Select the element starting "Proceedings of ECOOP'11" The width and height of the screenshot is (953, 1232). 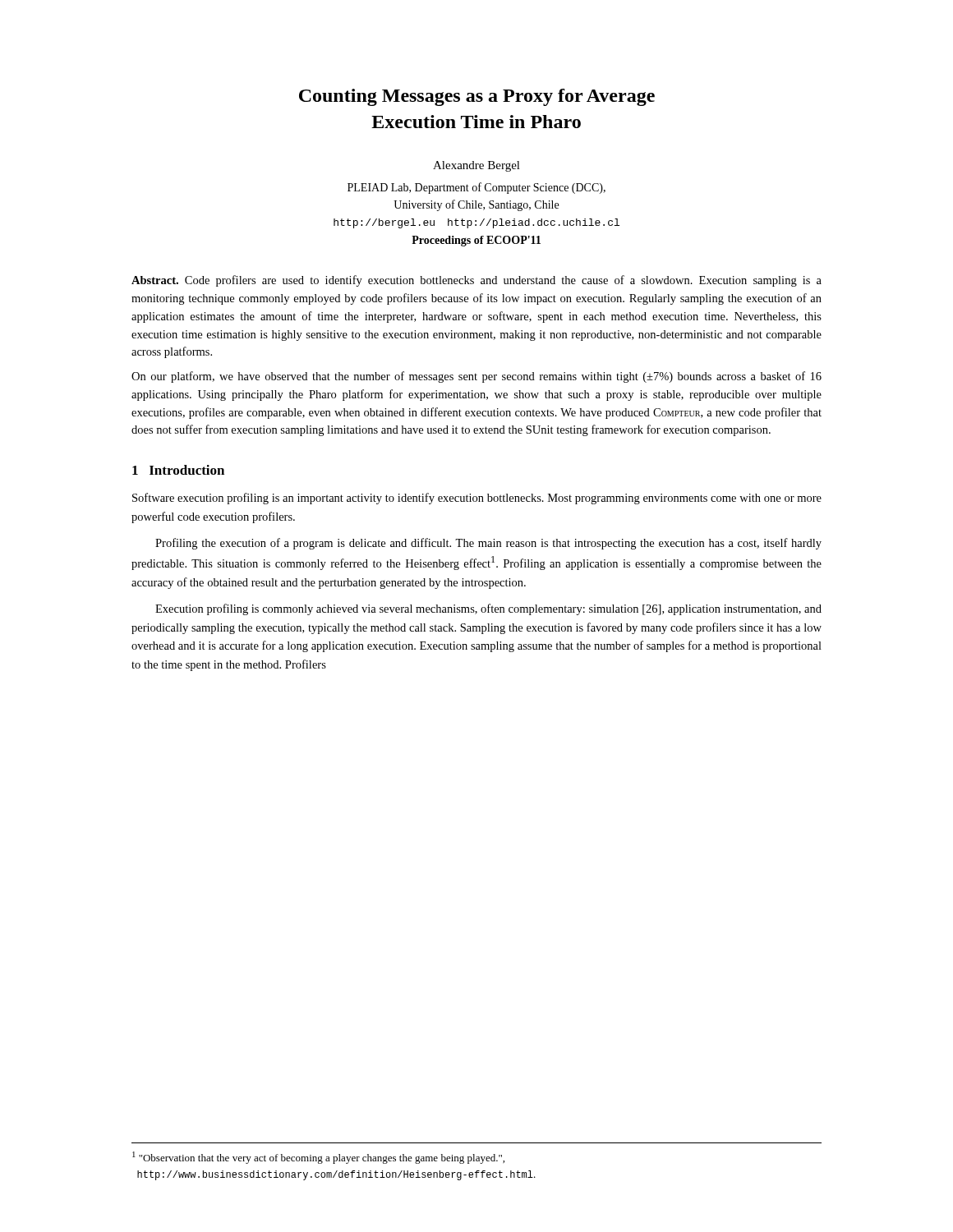click(x=476, y=240)
